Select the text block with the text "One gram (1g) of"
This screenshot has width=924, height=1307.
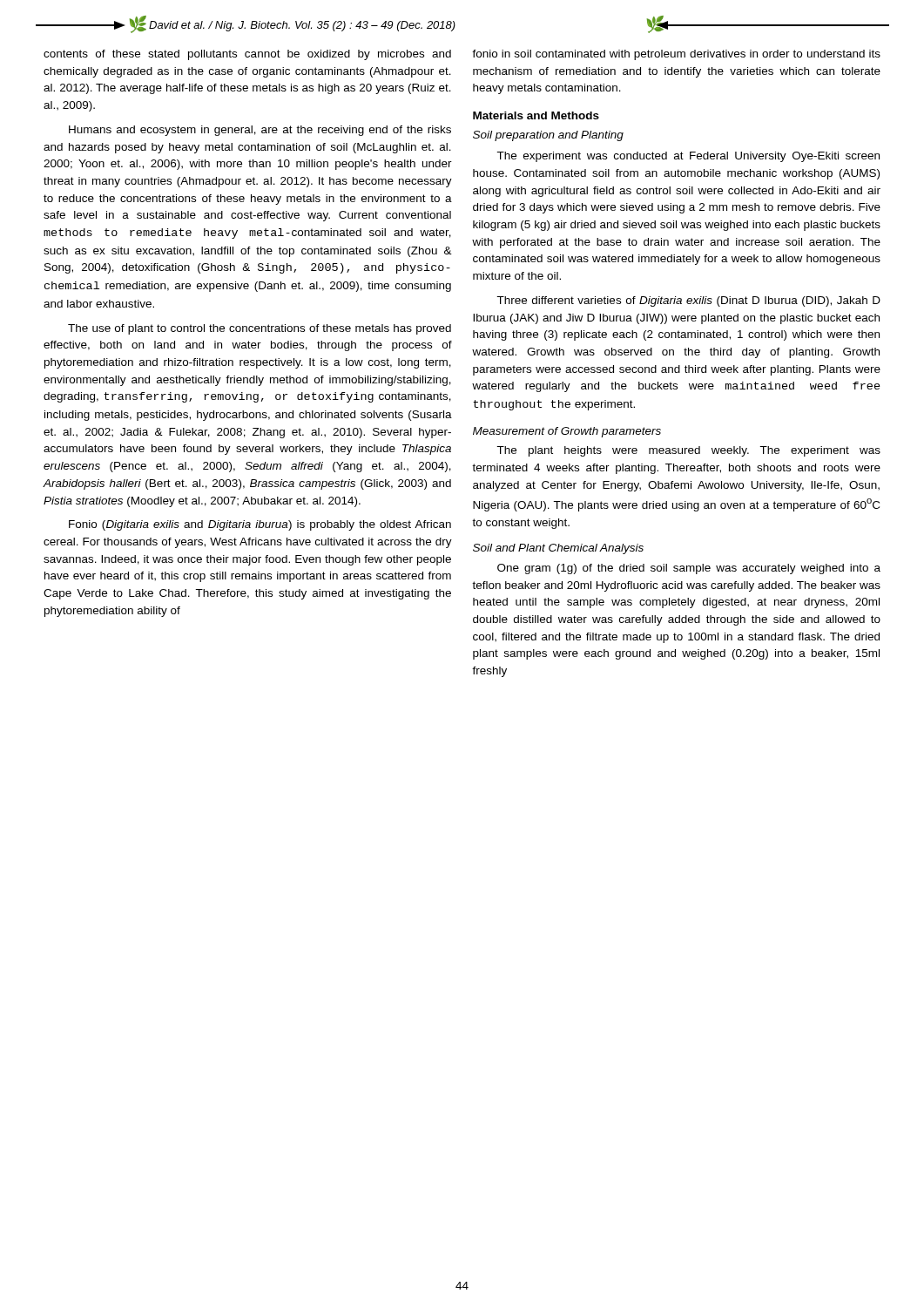[676, 619]
